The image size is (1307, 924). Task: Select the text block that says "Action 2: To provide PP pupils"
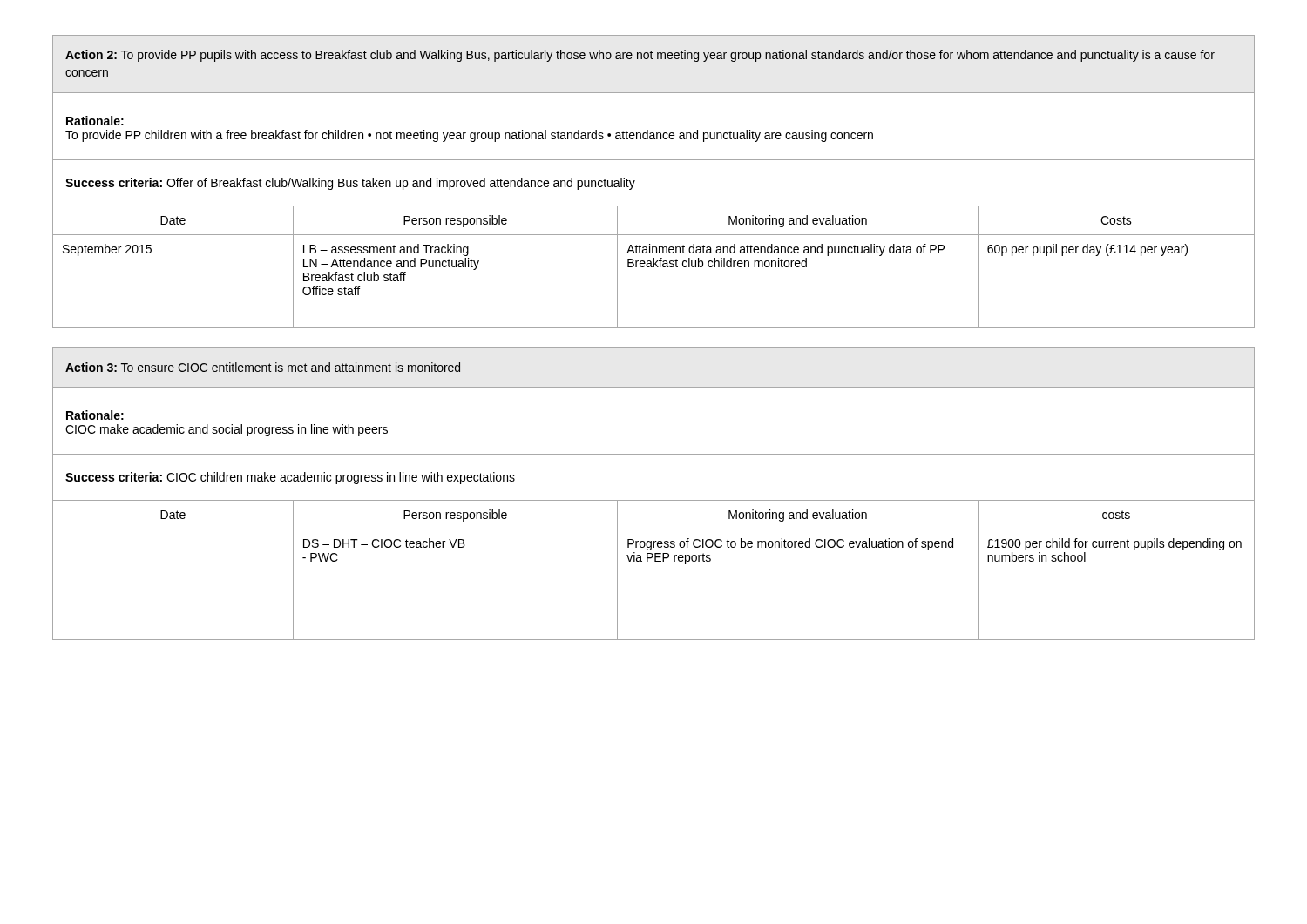tap(654, 64)
